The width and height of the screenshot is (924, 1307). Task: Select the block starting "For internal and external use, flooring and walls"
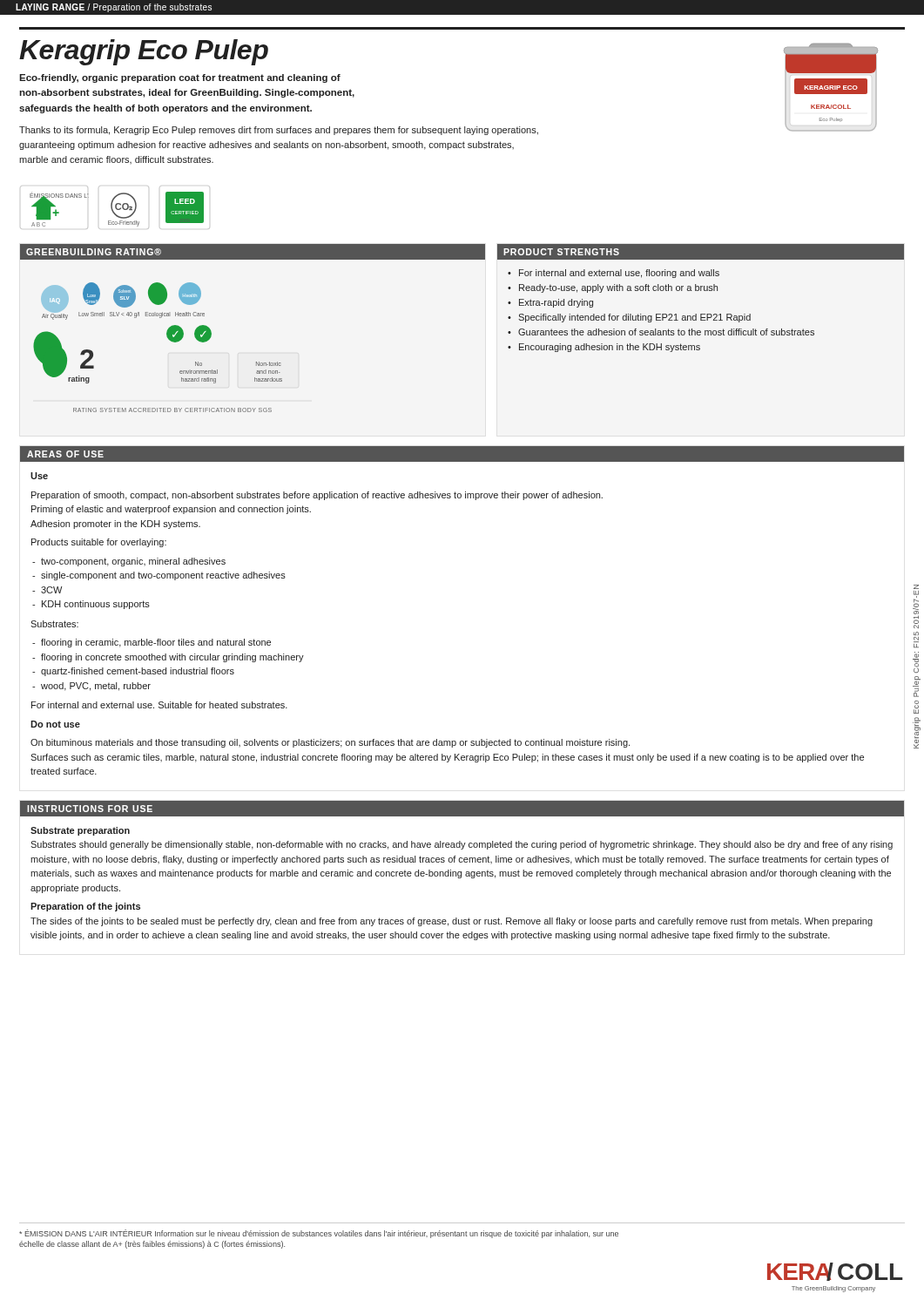619,273
